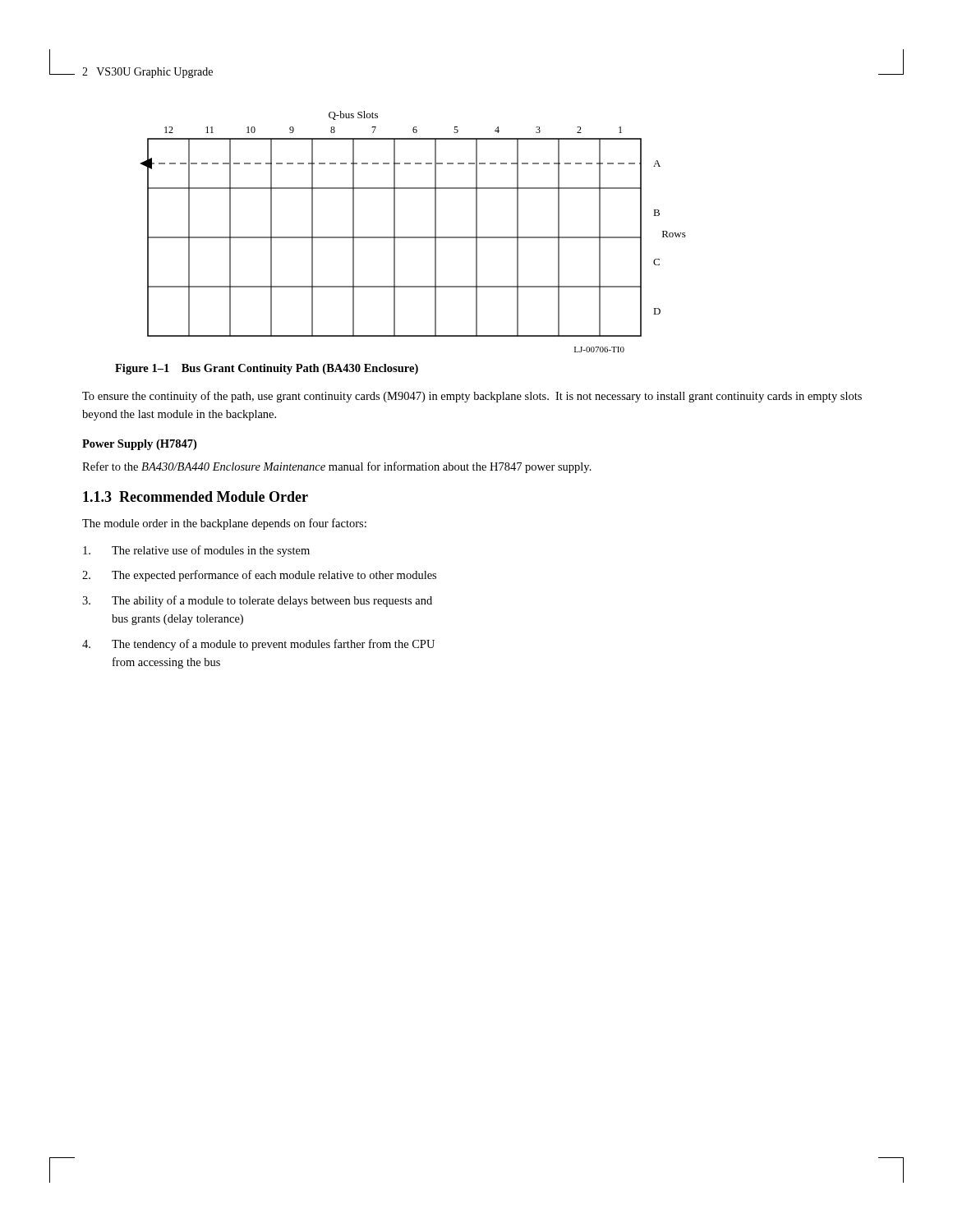
Task: Click the passage that begins "2. The expected performance of each module relative"
Action: click(260, 575)
